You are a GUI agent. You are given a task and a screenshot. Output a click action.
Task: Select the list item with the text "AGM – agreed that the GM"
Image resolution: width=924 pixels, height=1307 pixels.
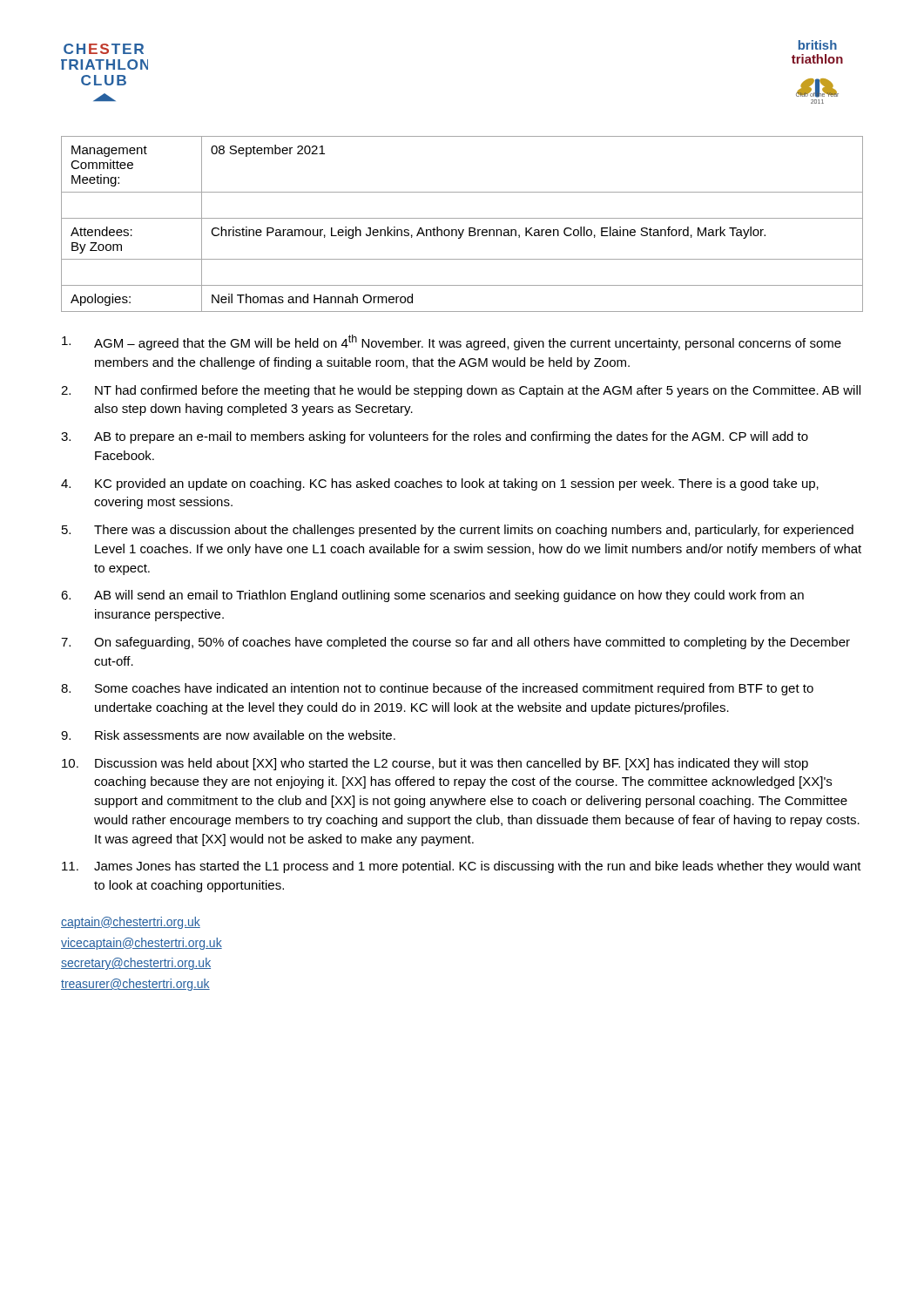click(x=462, y=351)
